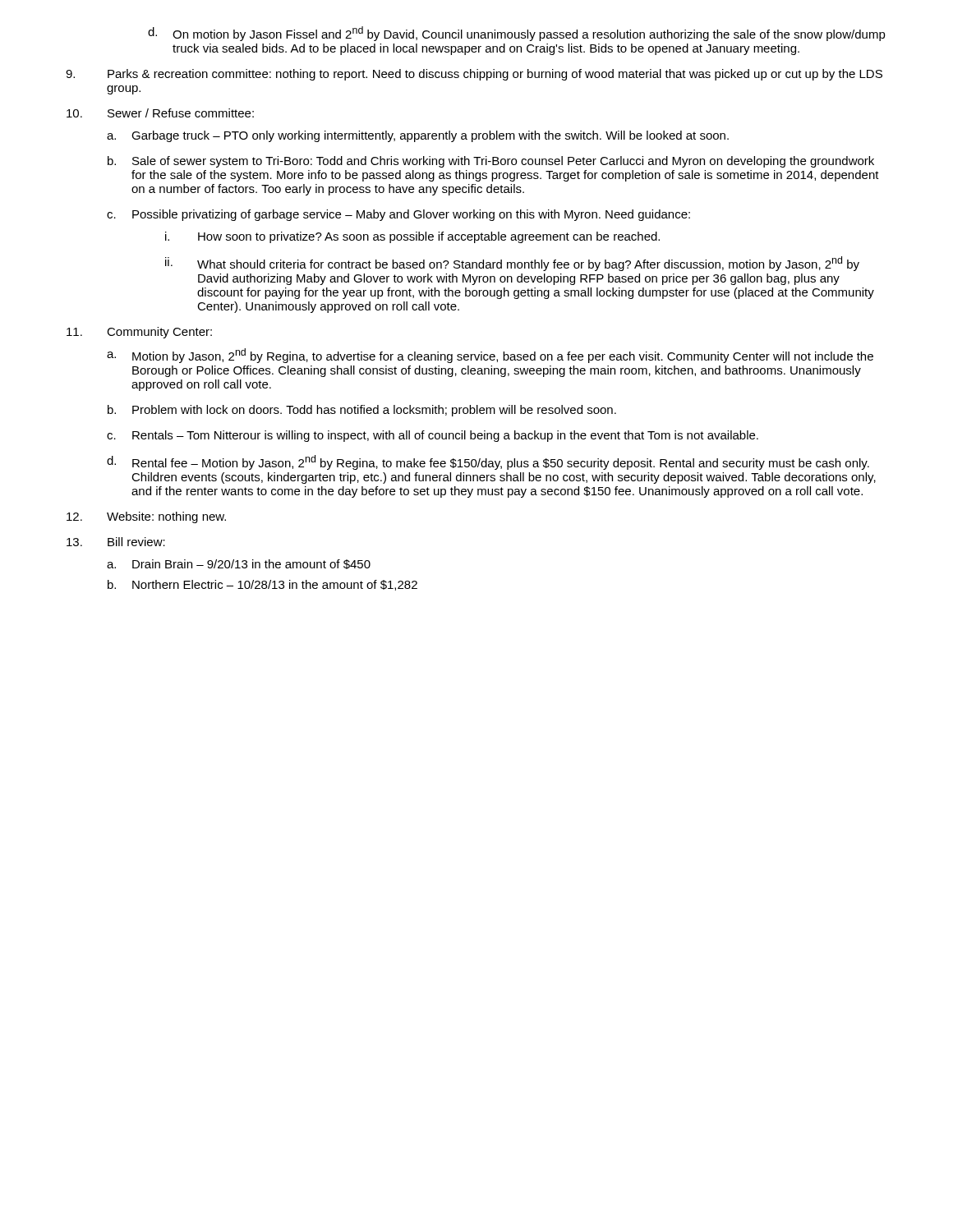Select the text starting "a. Drain Brain – 9/20/13 in the amount"
953x1232 pixels.
(x=239, y=564)
